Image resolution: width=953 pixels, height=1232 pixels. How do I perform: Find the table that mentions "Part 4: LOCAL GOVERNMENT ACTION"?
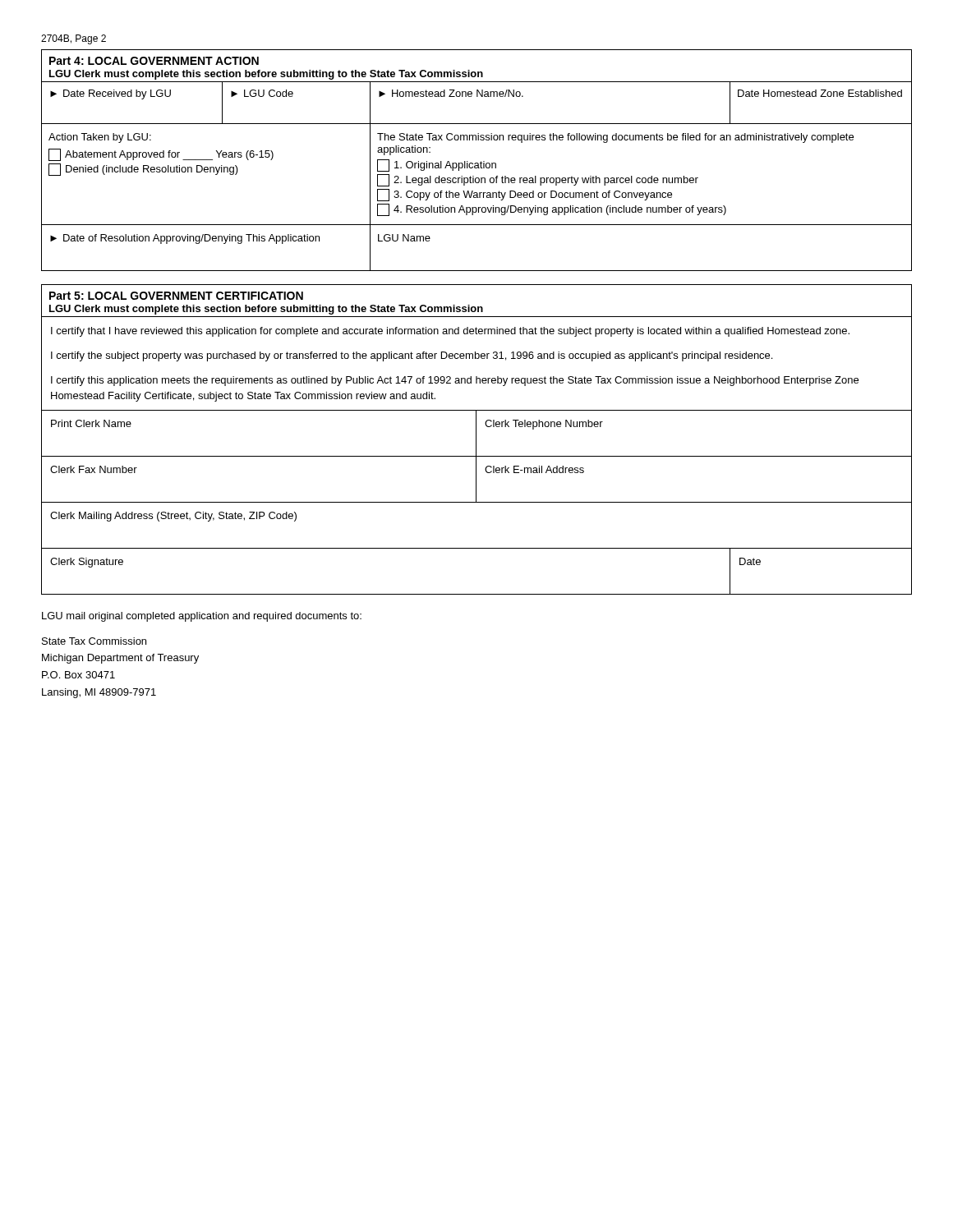[476, 160]
